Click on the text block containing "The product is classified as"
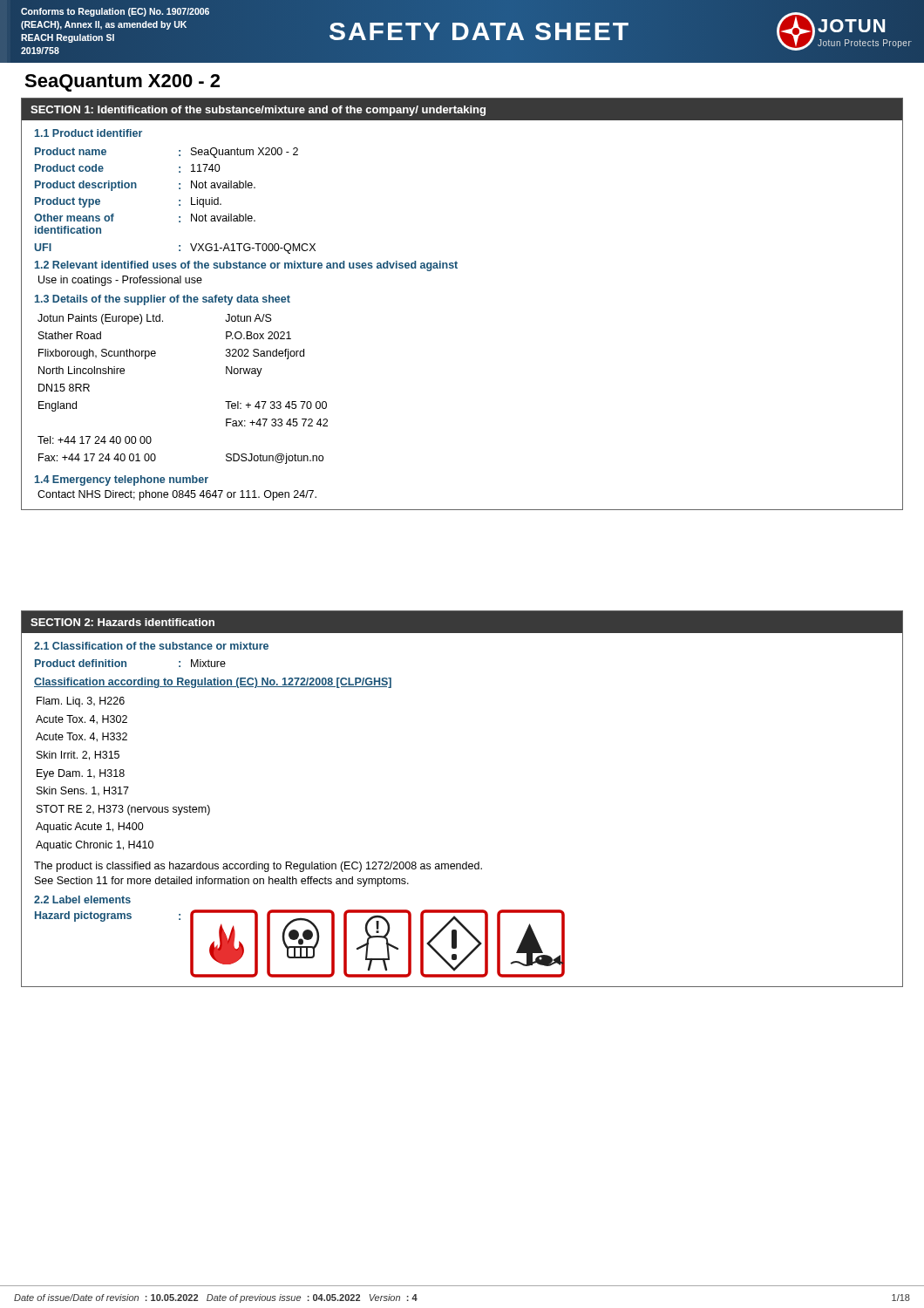 (x=258, y=866)
